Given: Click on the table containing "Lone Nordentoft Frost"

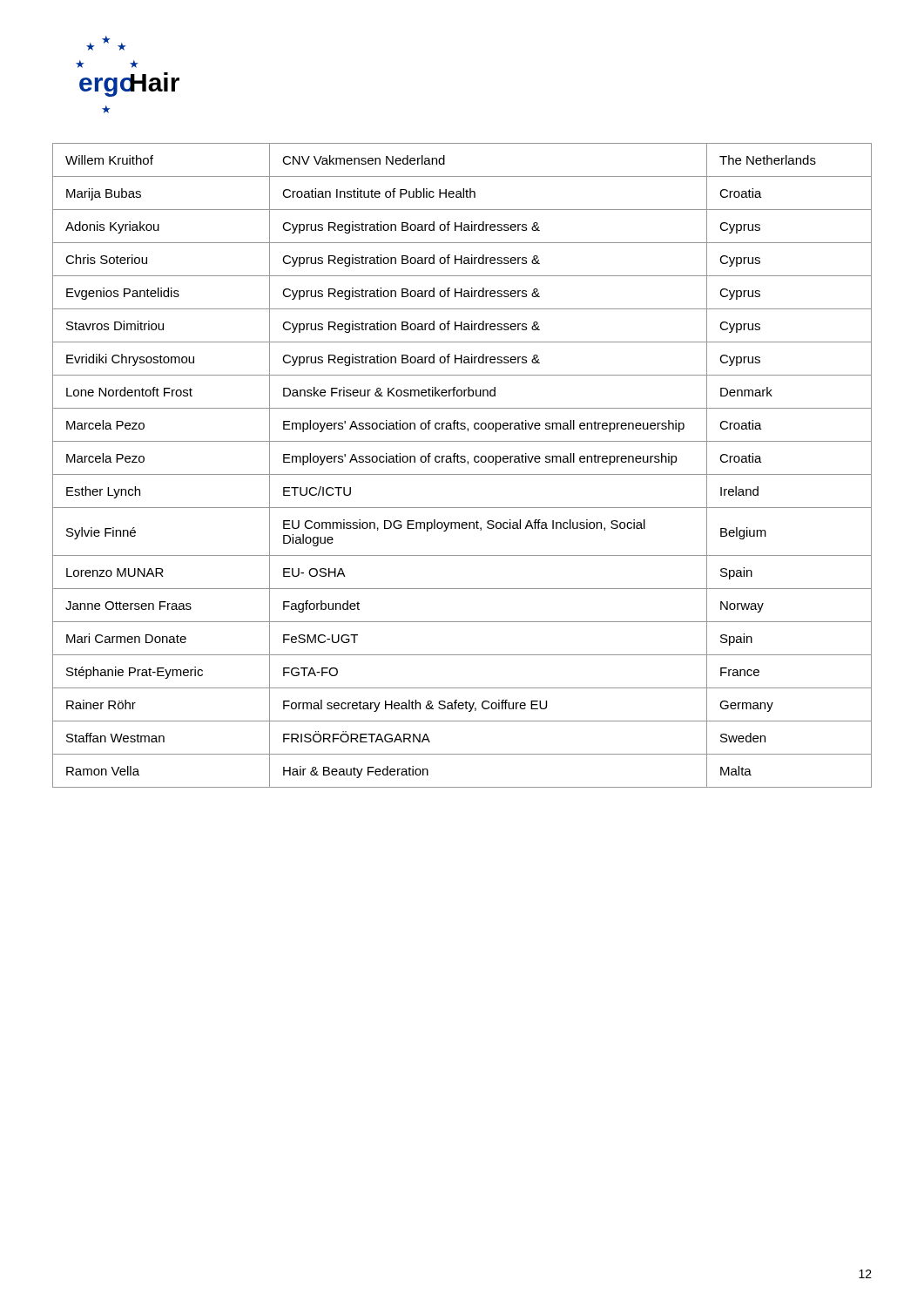Looking at the screenshot, I should [x=462, y=465].
